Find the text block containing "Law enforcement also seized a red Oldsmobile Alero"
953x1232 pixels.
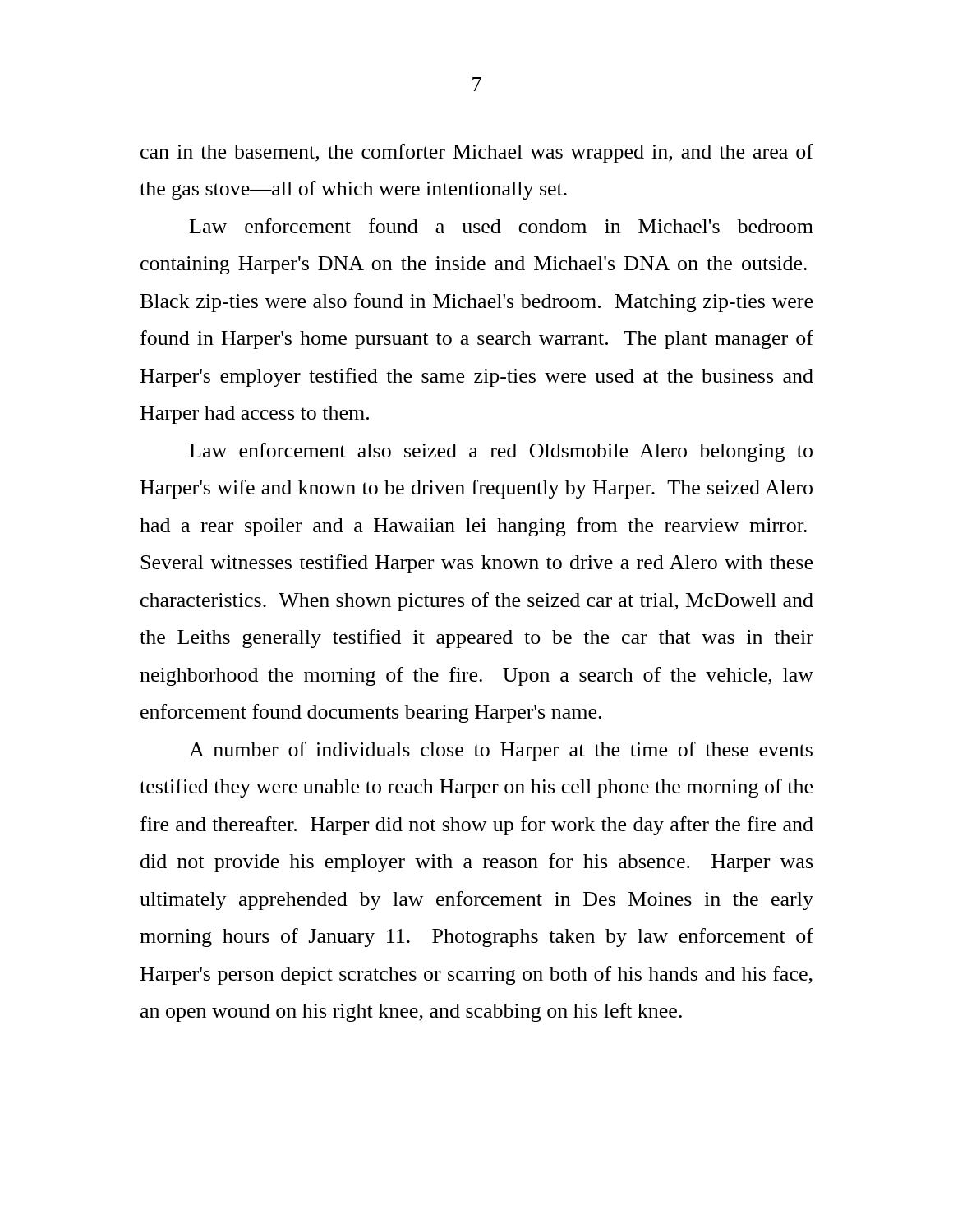coord(501,452)
